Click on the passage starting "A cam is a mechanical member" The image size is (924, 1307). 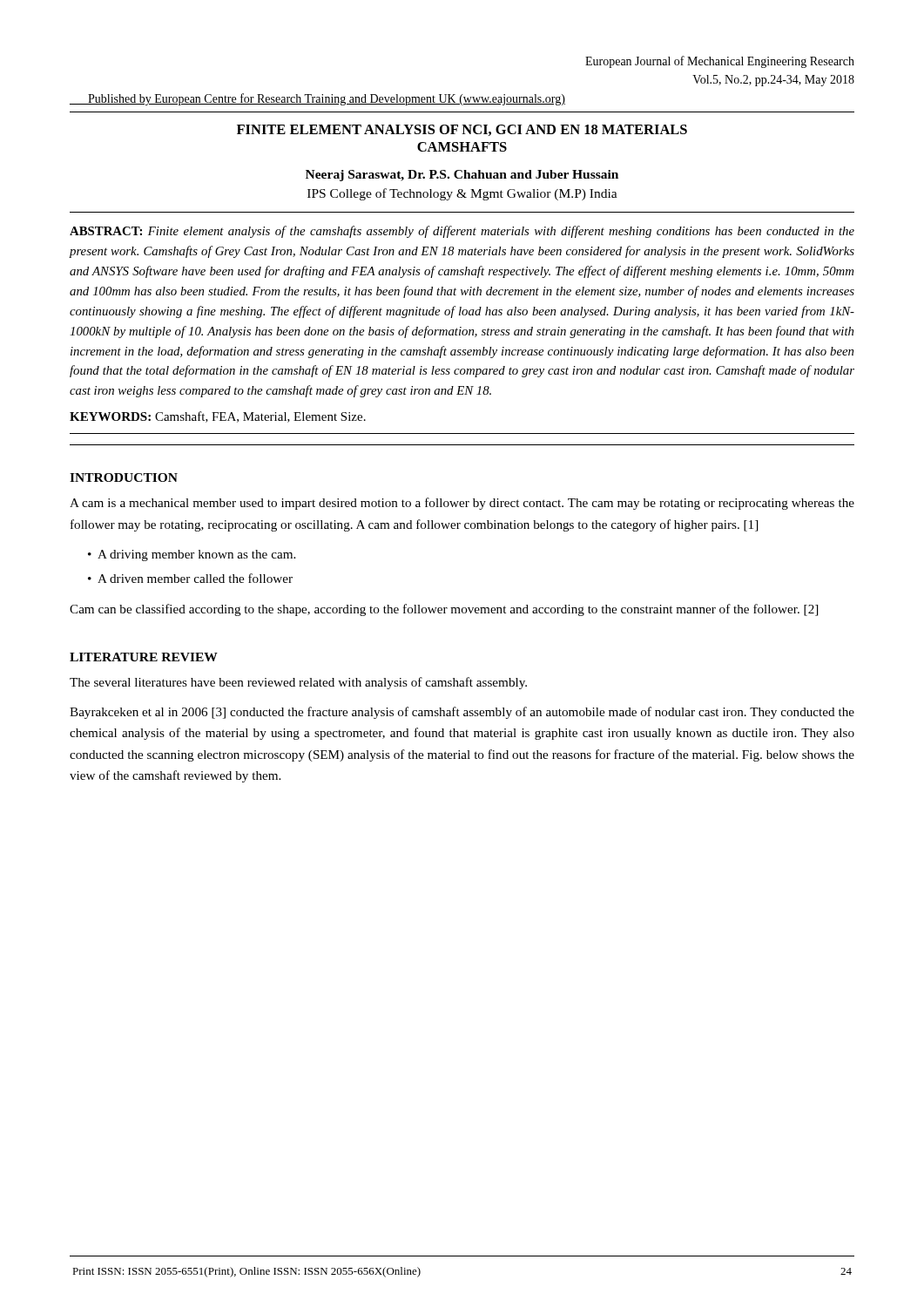click(x=462, y=513)
